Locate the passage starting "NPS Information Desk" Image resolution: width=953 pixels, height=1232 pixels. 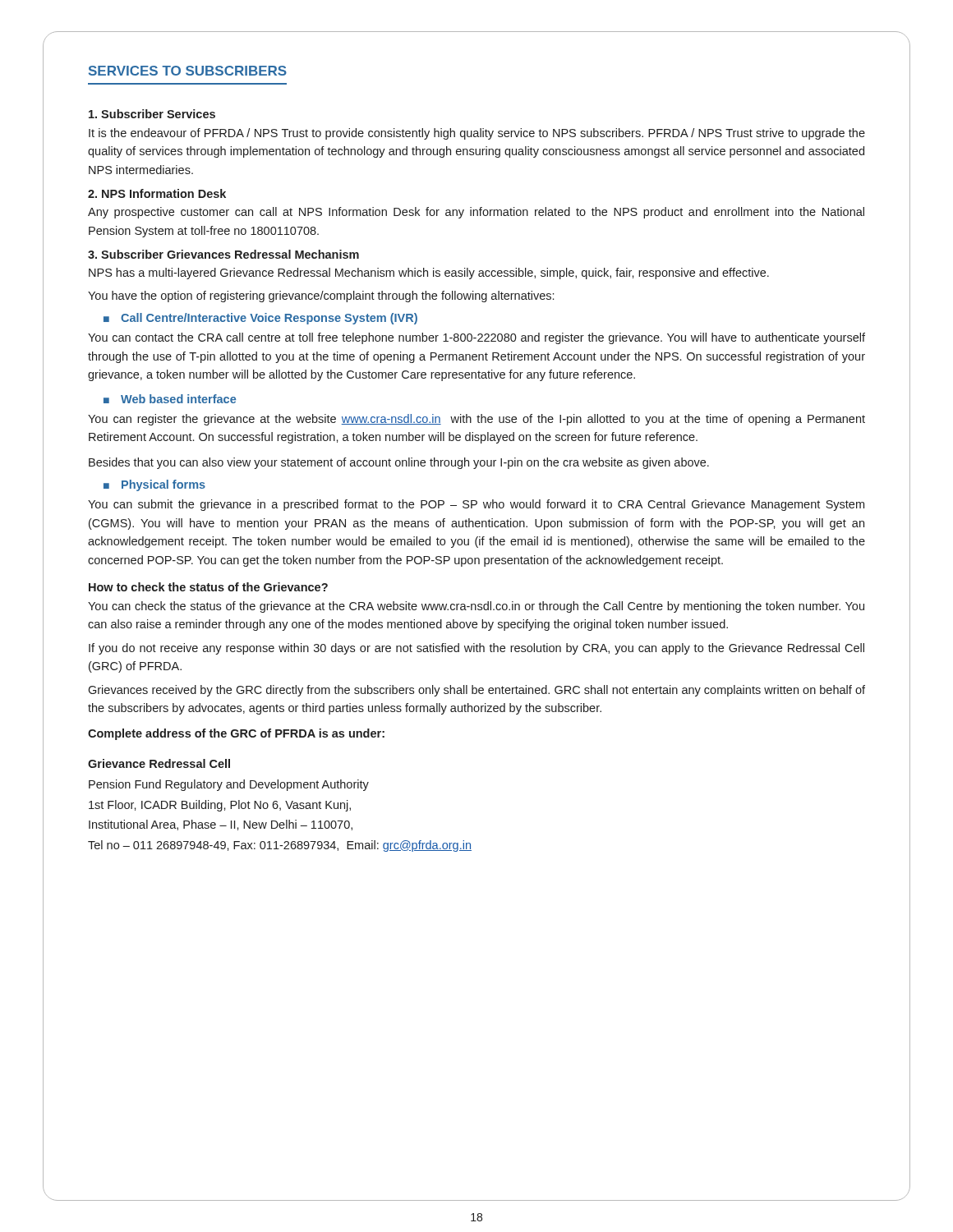point(157,194)
